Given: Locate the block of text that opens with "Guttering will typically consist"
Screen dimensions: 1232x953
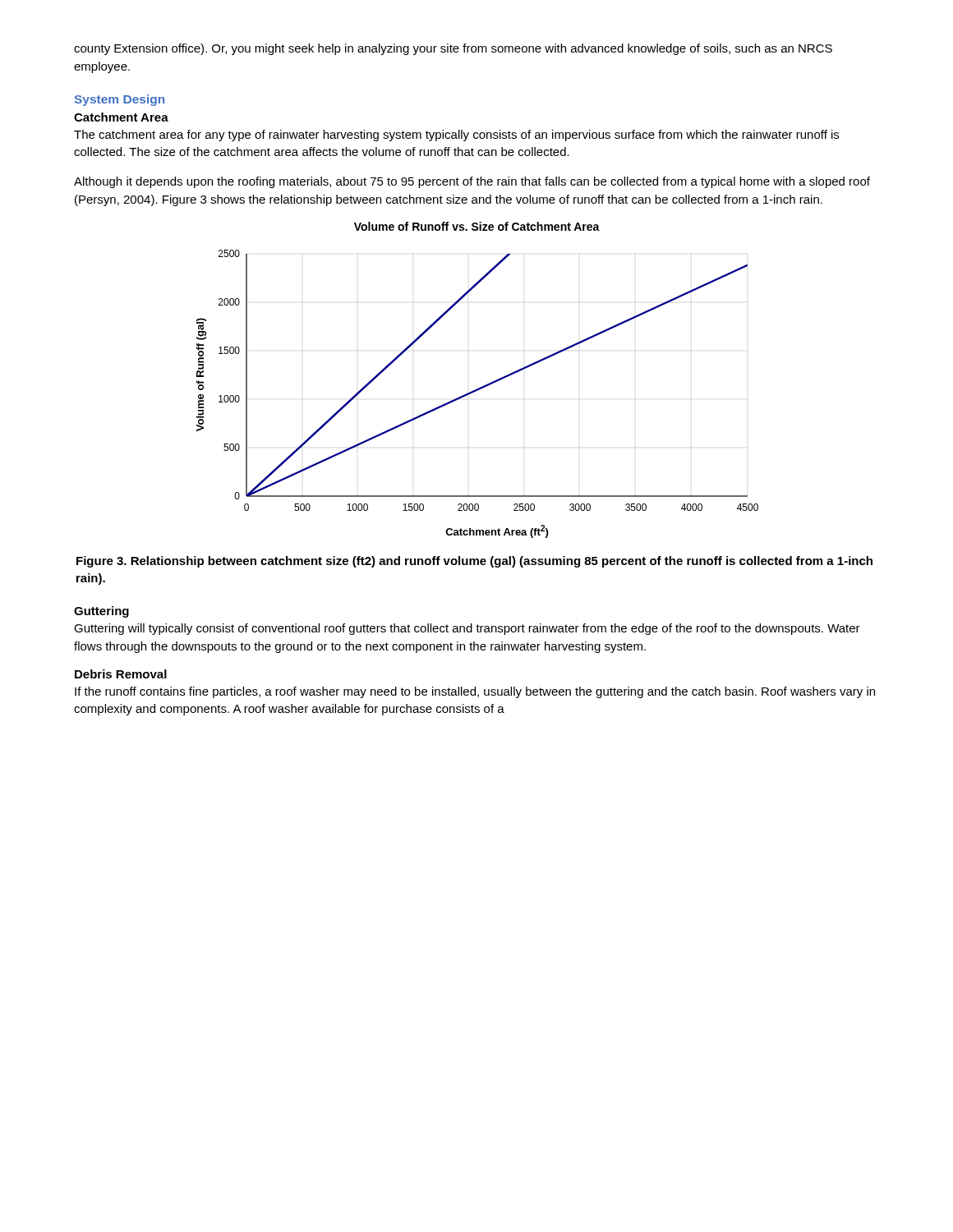Looking at the screenshot, I should (467, 637).
